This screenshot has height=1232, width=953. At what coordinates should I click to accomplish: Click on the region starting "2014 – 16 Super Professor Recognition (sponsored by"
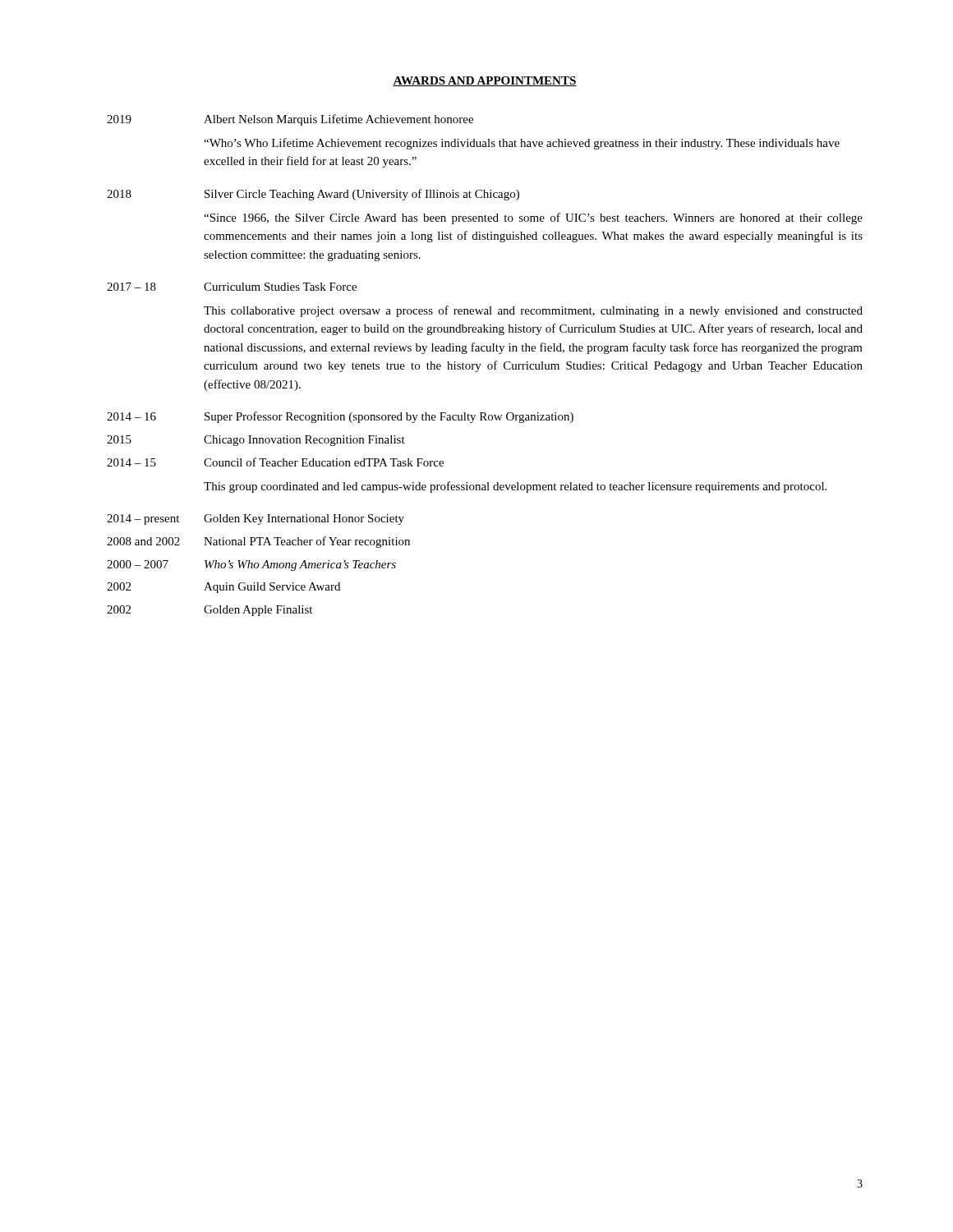pos(485,417)
